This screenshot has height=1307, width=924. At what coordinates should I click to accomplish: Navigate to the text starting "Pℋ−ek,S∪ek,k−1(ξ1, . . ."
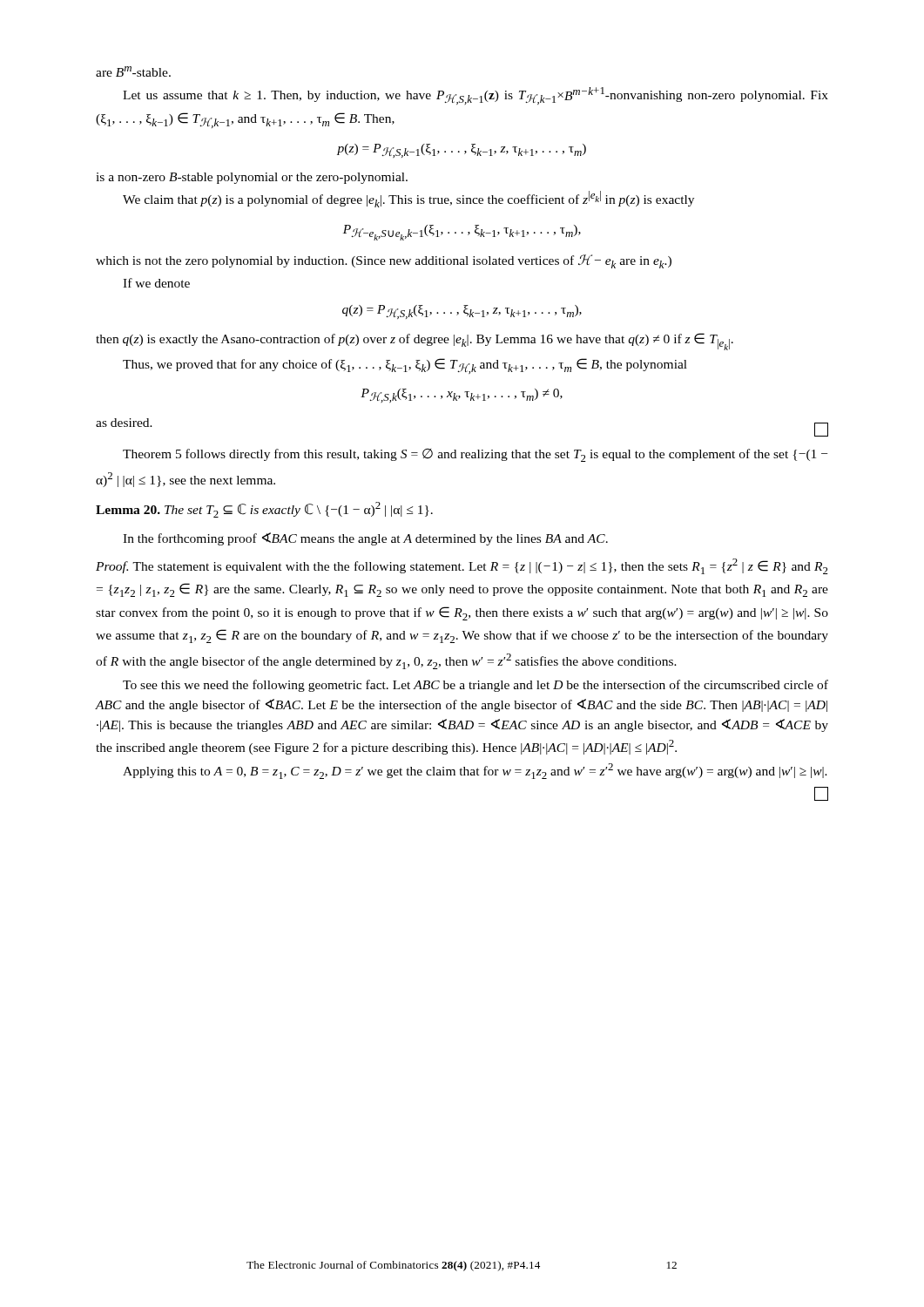pyautogui.click(x=462, y=231)
